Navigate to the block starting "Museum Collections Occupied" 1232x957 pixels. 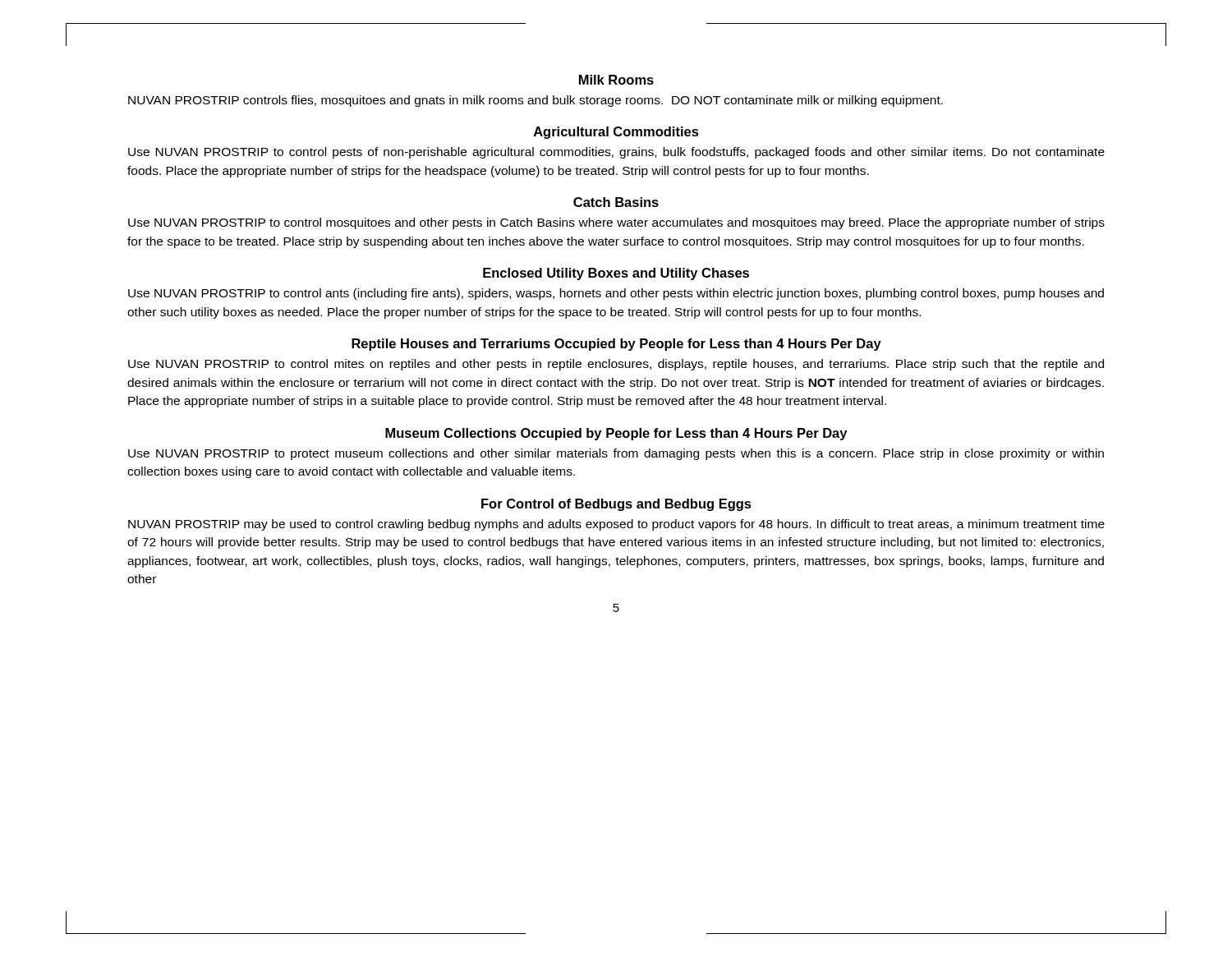point(616,433)
